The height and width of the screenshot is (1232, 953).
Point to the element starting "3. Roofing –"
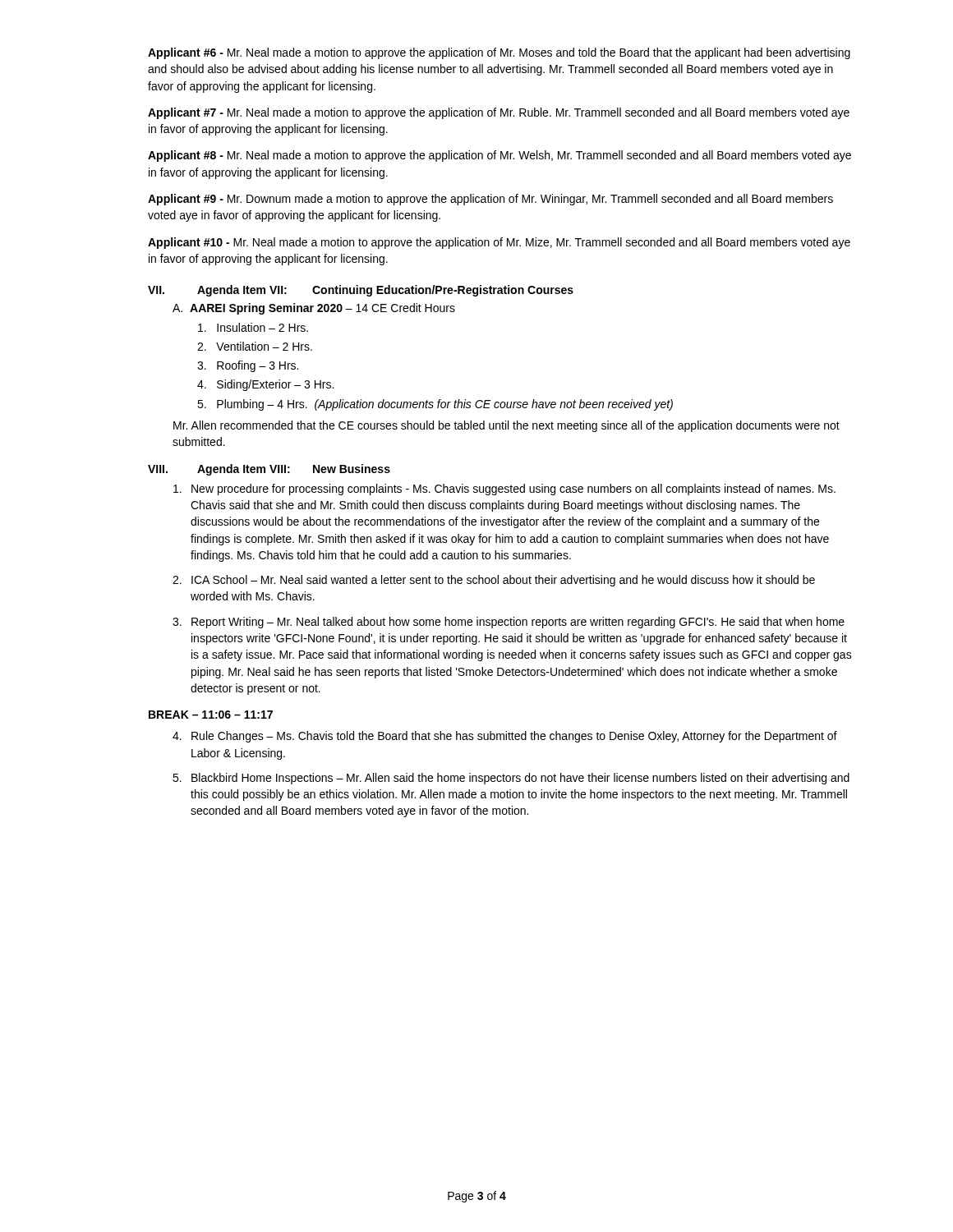(x=248, y=366)
